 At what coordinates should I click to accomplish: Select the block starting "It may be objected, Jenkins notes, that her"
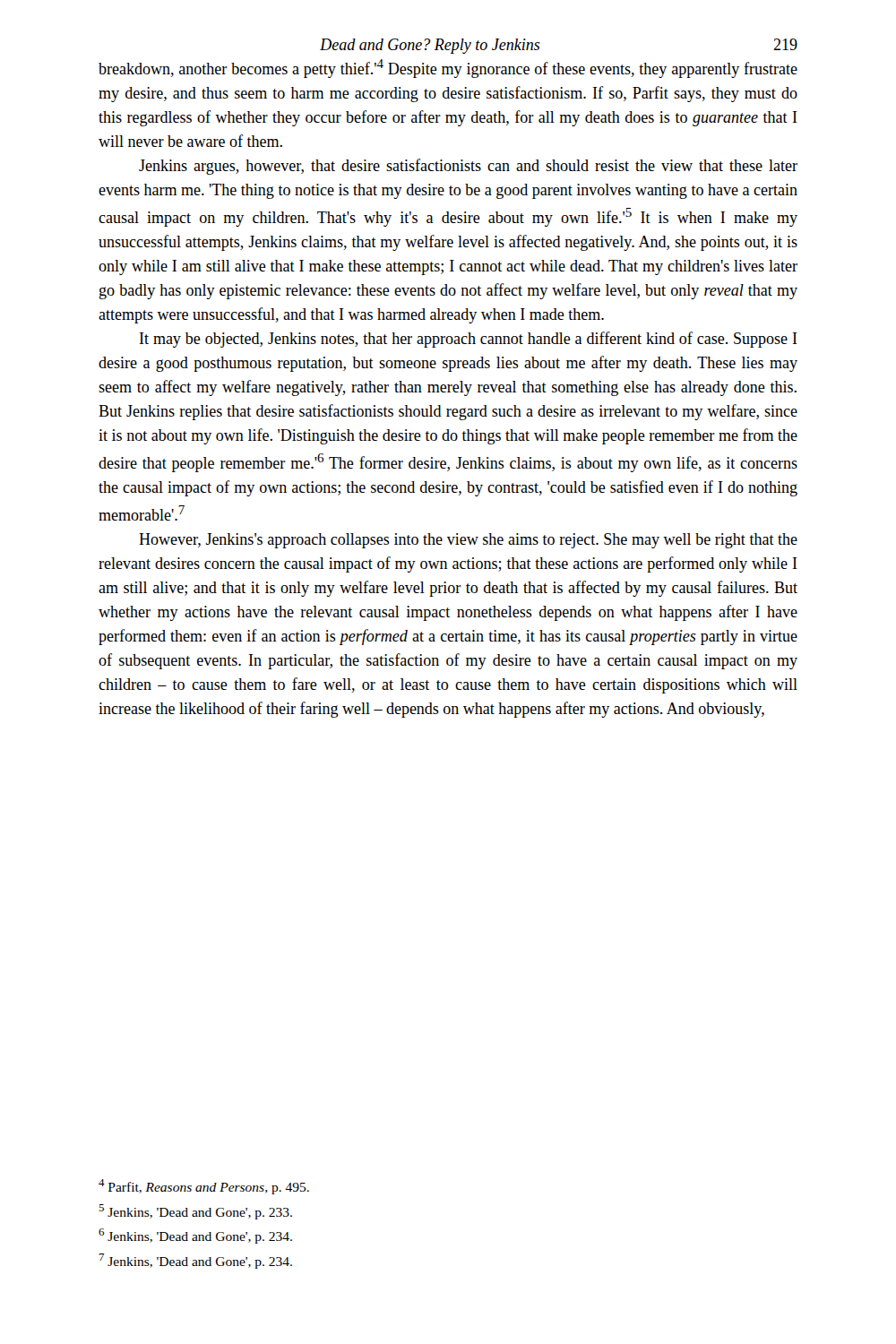pyautogui.click(x=448, y=427)
